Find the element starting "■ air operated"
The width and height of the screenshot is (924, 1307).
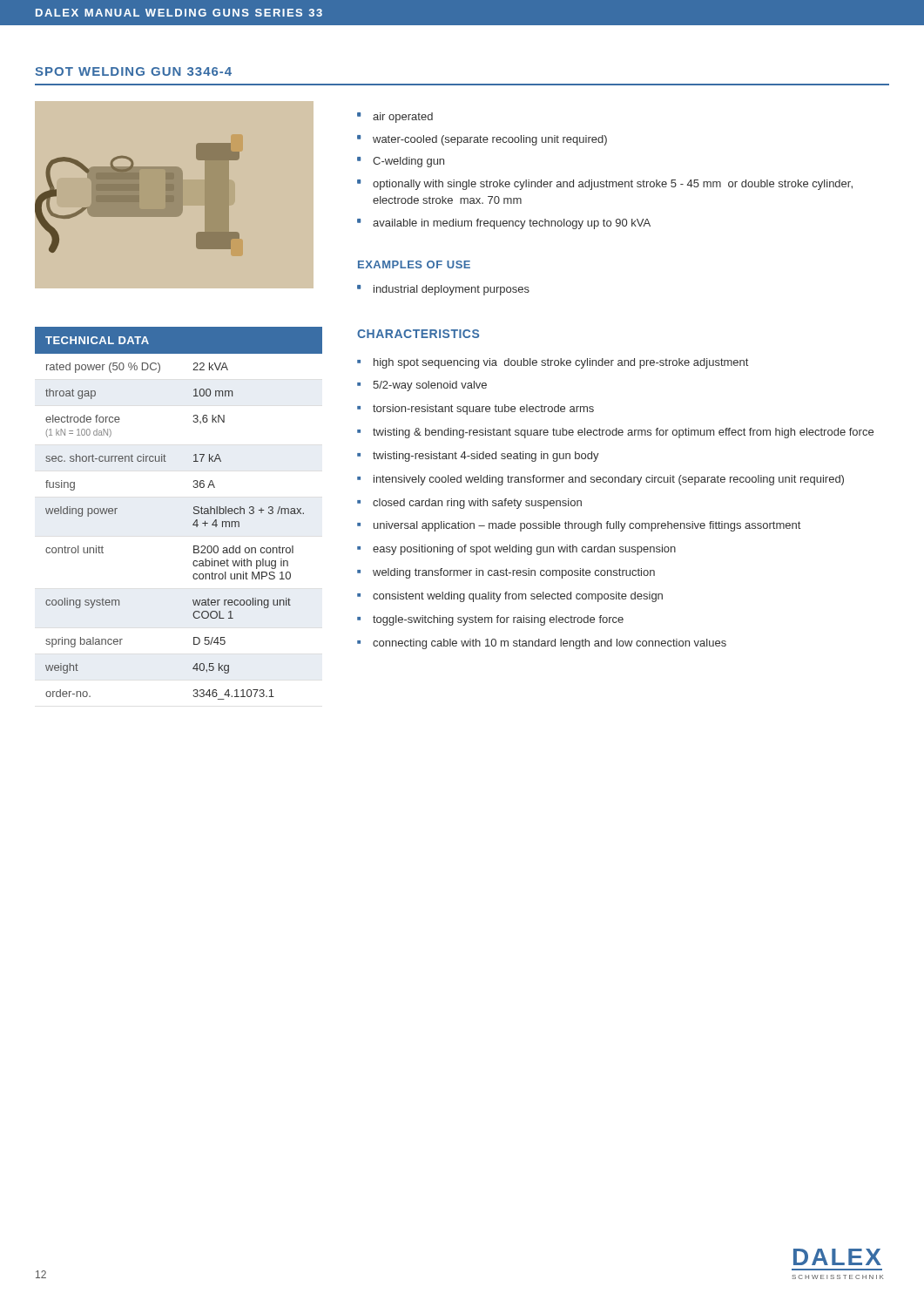click(x=395, y=116)
